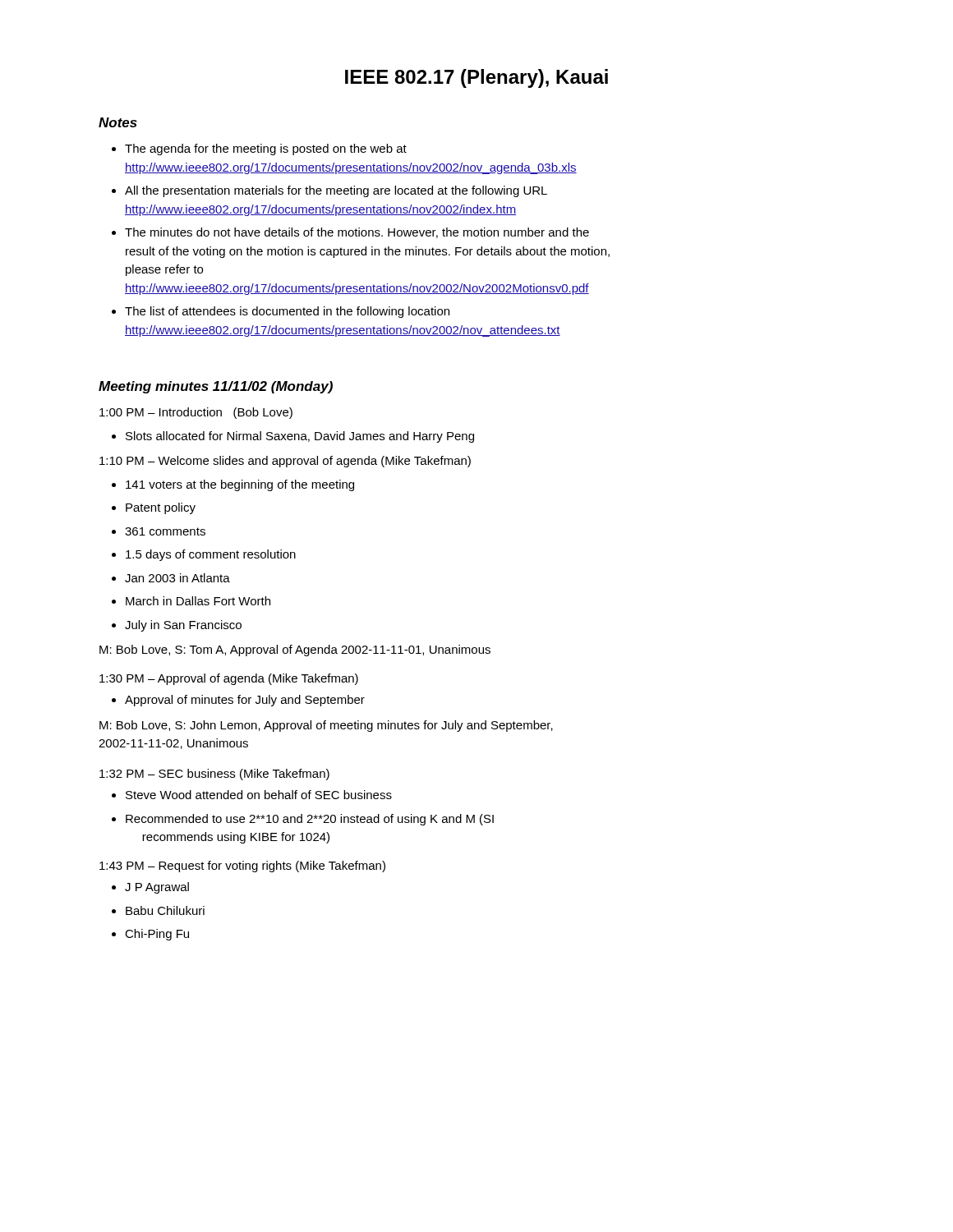Screen dimensions: 1232x953
Task: Click on the section header with the text "Meeting minutes 11/11/02 (Monday)"
Action: (x=216, y=386)
